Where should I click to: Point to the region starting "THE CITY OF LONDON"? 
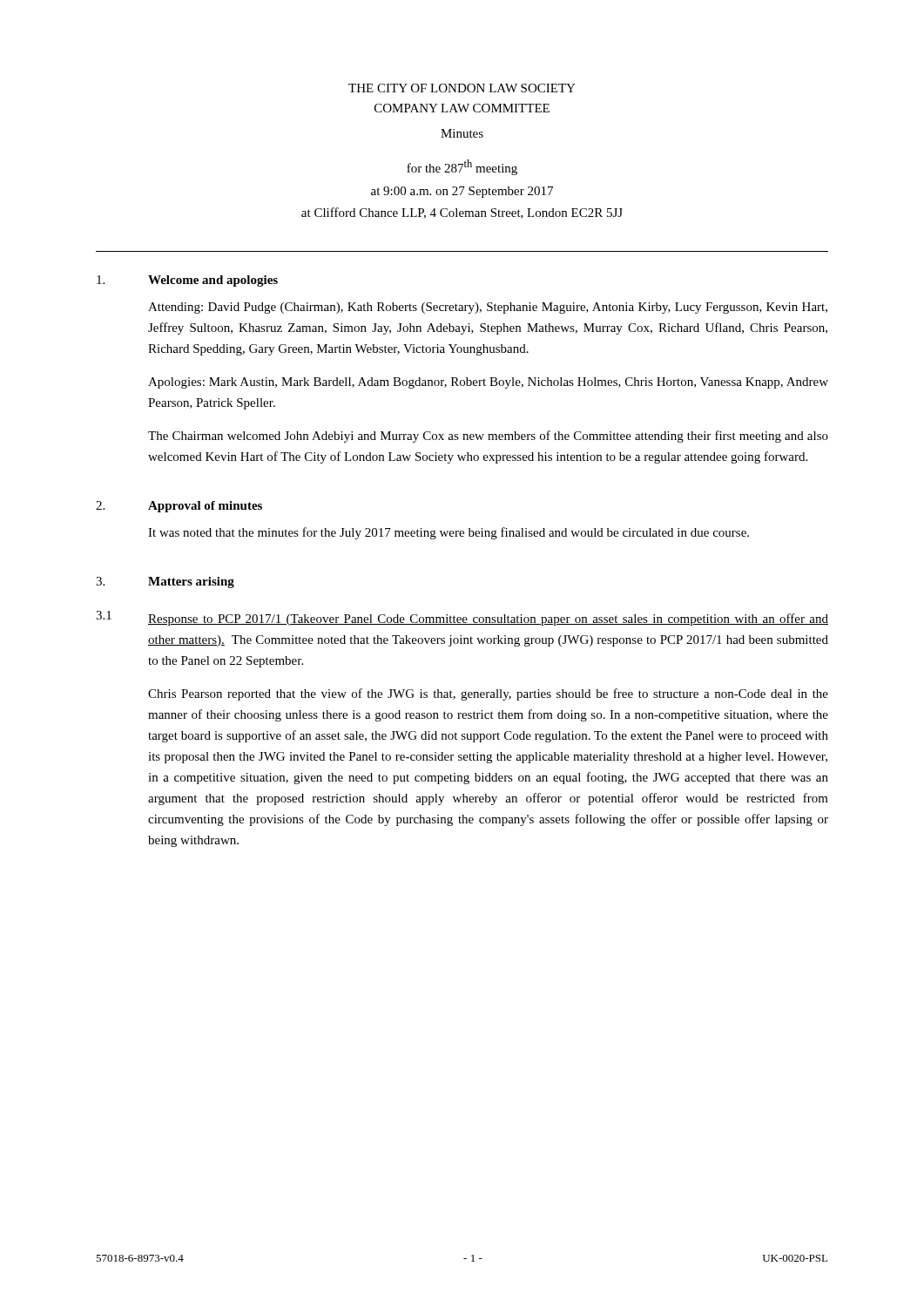[462, 98]
